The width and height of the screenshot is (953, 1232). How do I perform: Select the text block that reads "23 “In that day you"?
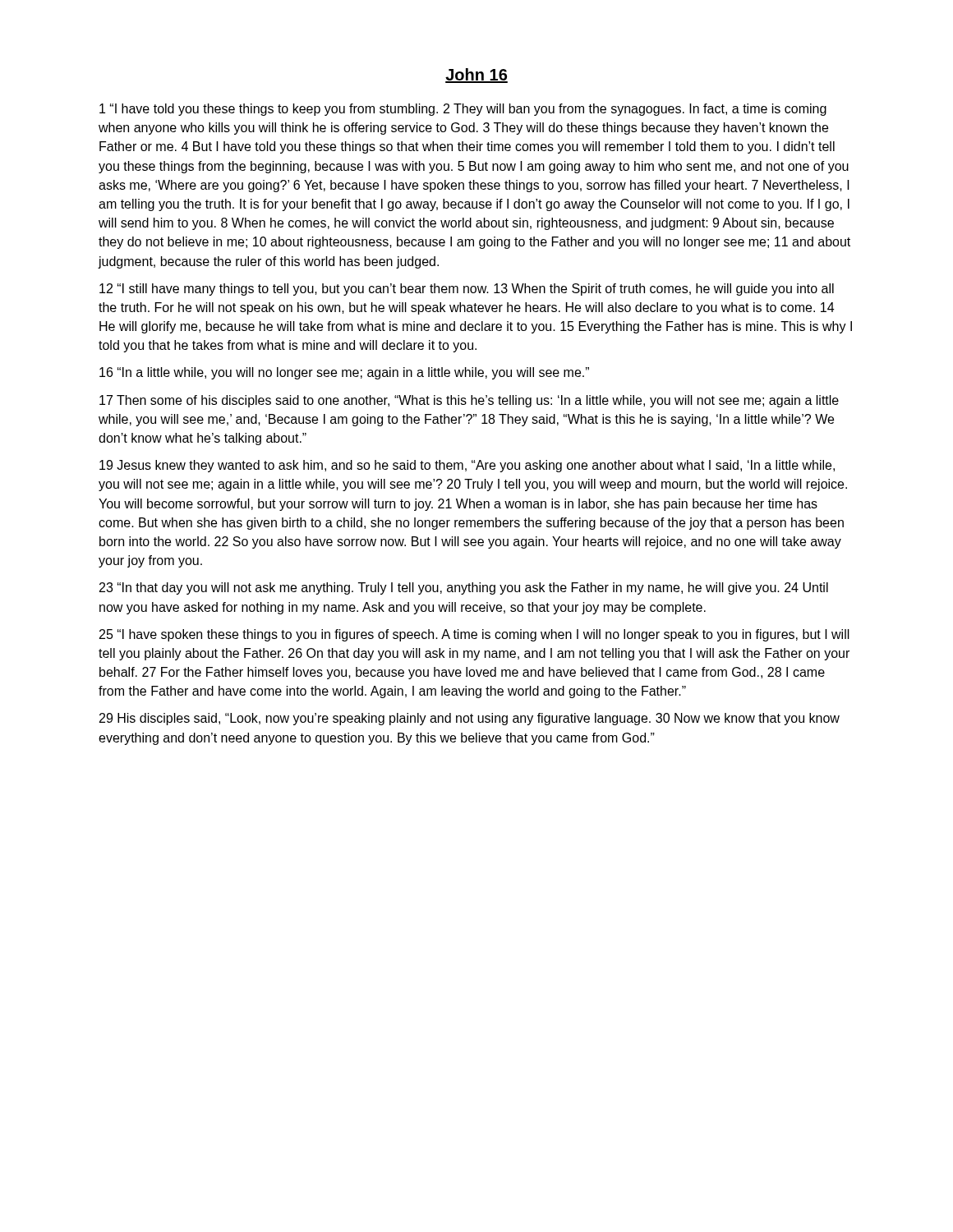tap(464, 597)
